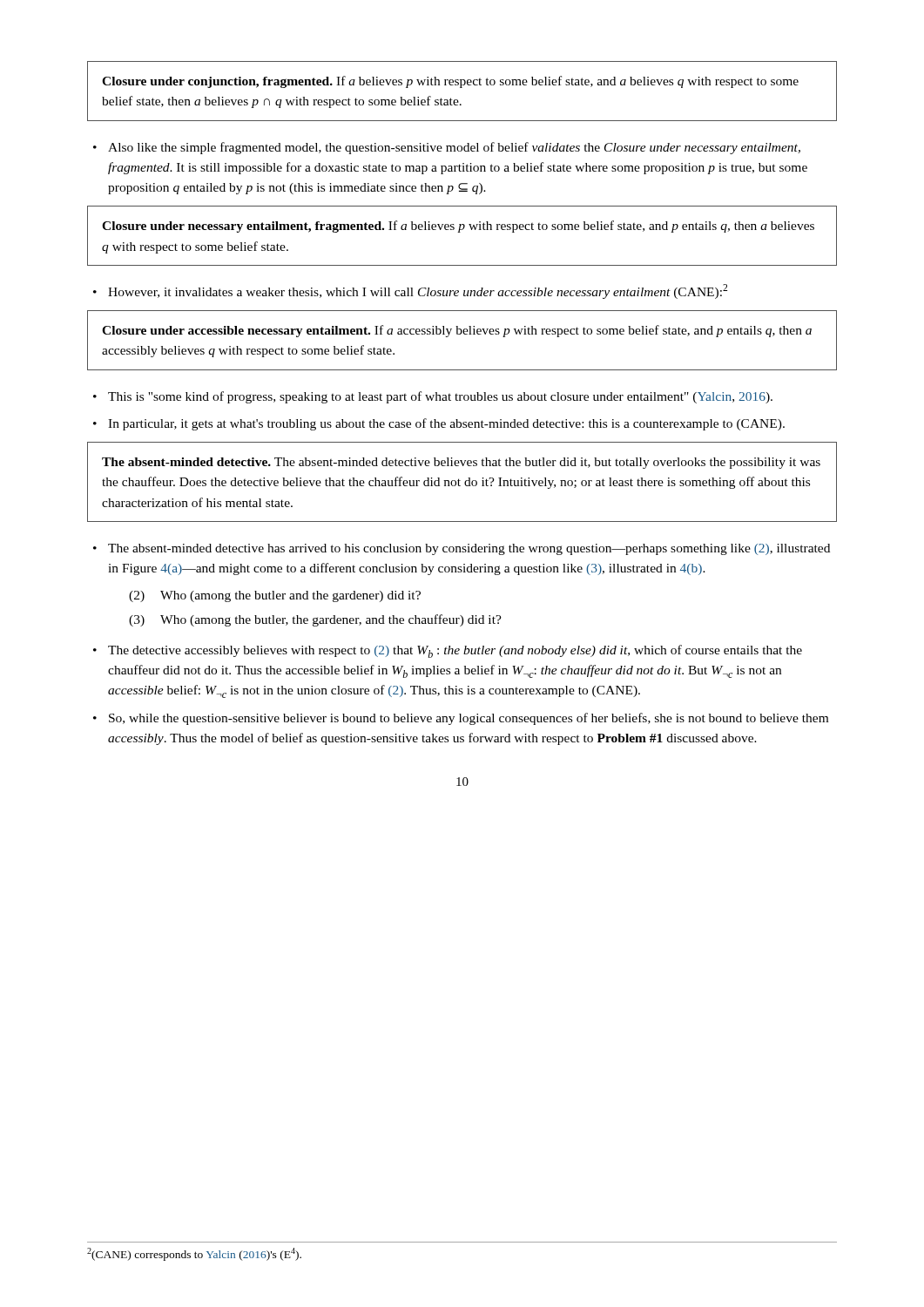
Task: Select the passage starting "(2) Who (among"
Action: coord(275,595)
